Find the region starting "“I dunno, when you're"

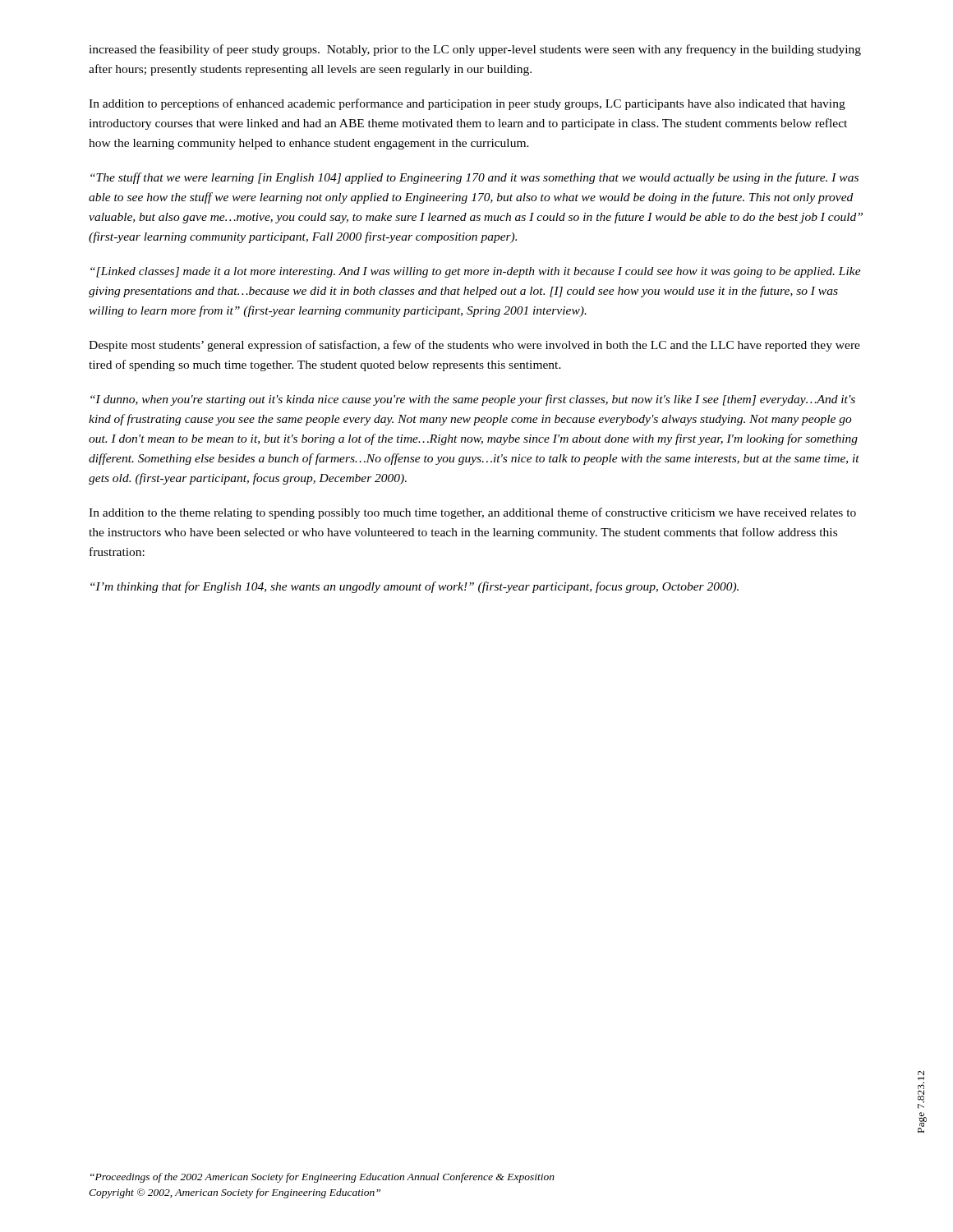click(x=474, y=438)
